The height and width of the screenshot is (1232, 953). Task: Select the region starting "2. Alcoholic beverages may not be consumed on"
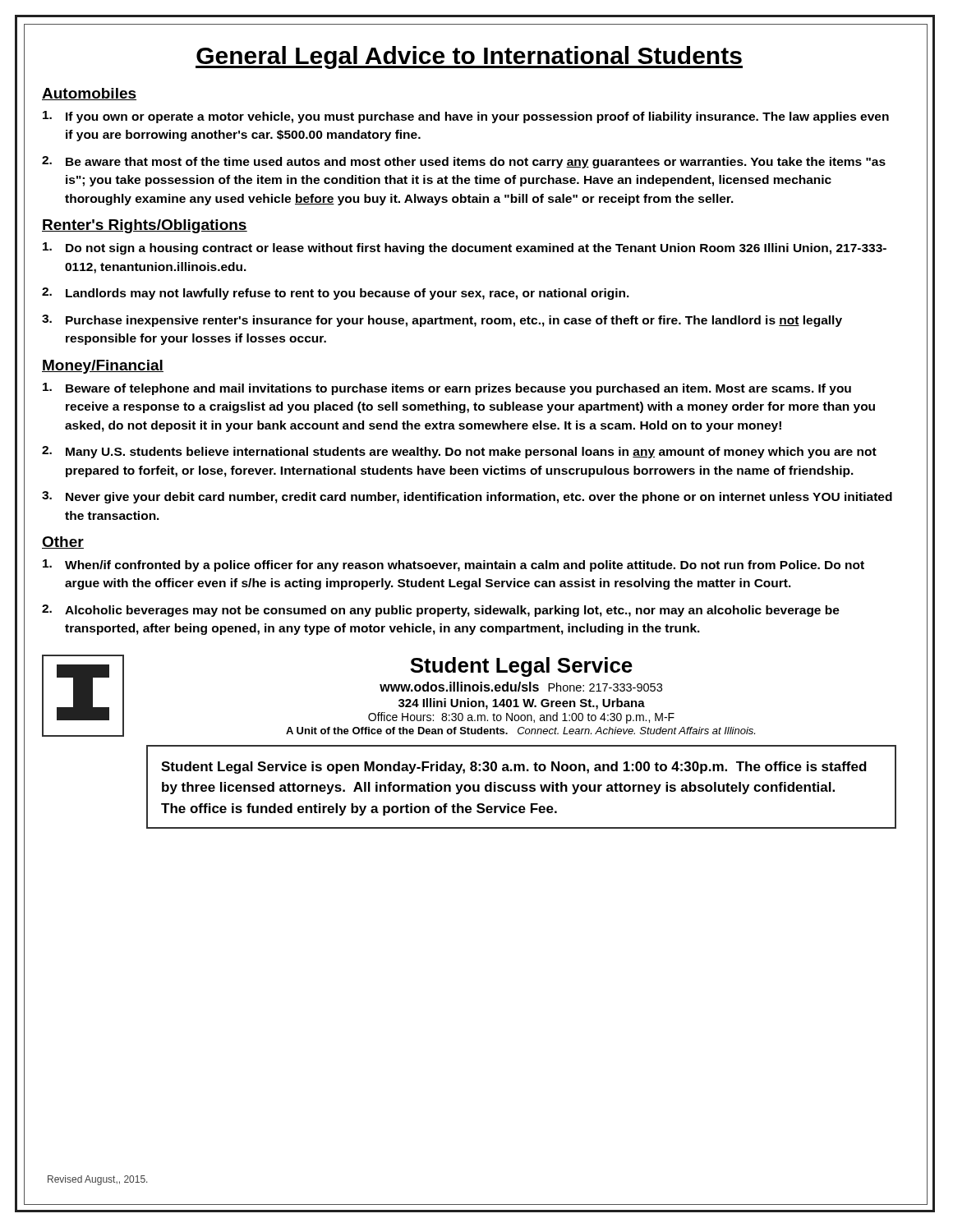tap(469, 620)
